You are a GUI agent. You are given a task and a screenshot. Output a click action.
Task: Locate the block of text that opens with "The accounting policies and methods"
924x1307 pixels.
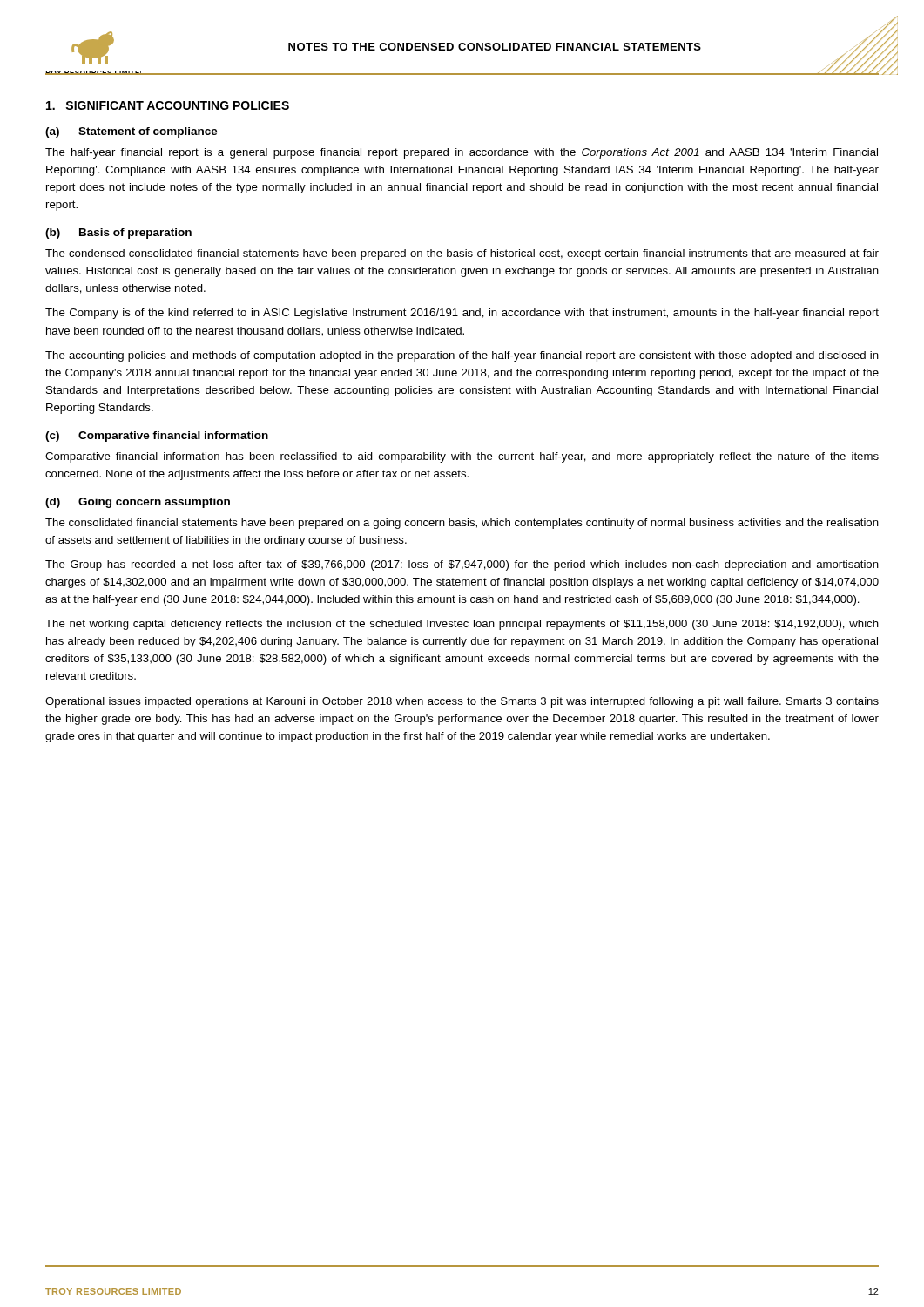[x=462, y=381]
